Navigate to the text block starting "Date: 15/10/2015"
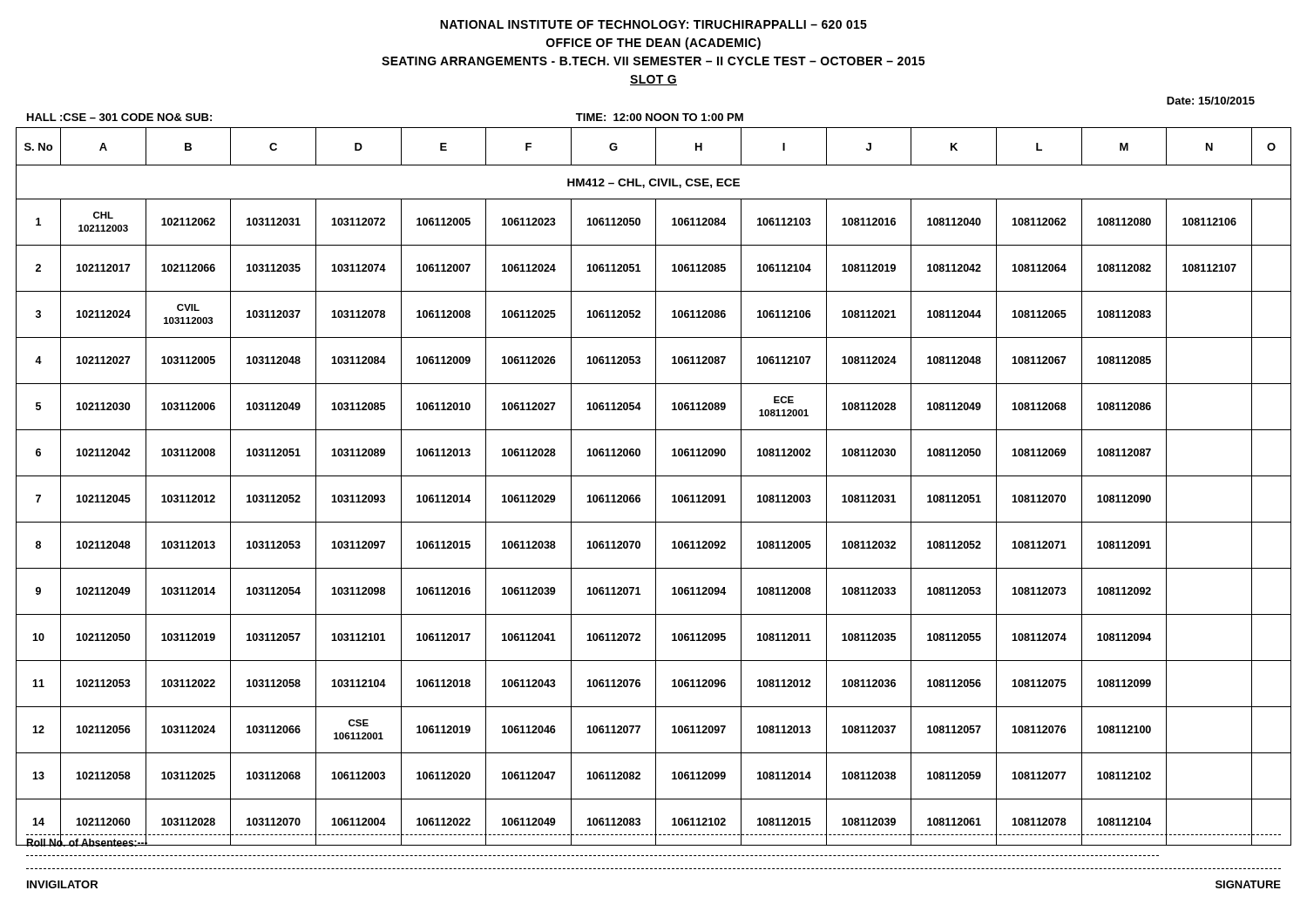Viewport: 1307px width, 924px height. (1211, 101)
